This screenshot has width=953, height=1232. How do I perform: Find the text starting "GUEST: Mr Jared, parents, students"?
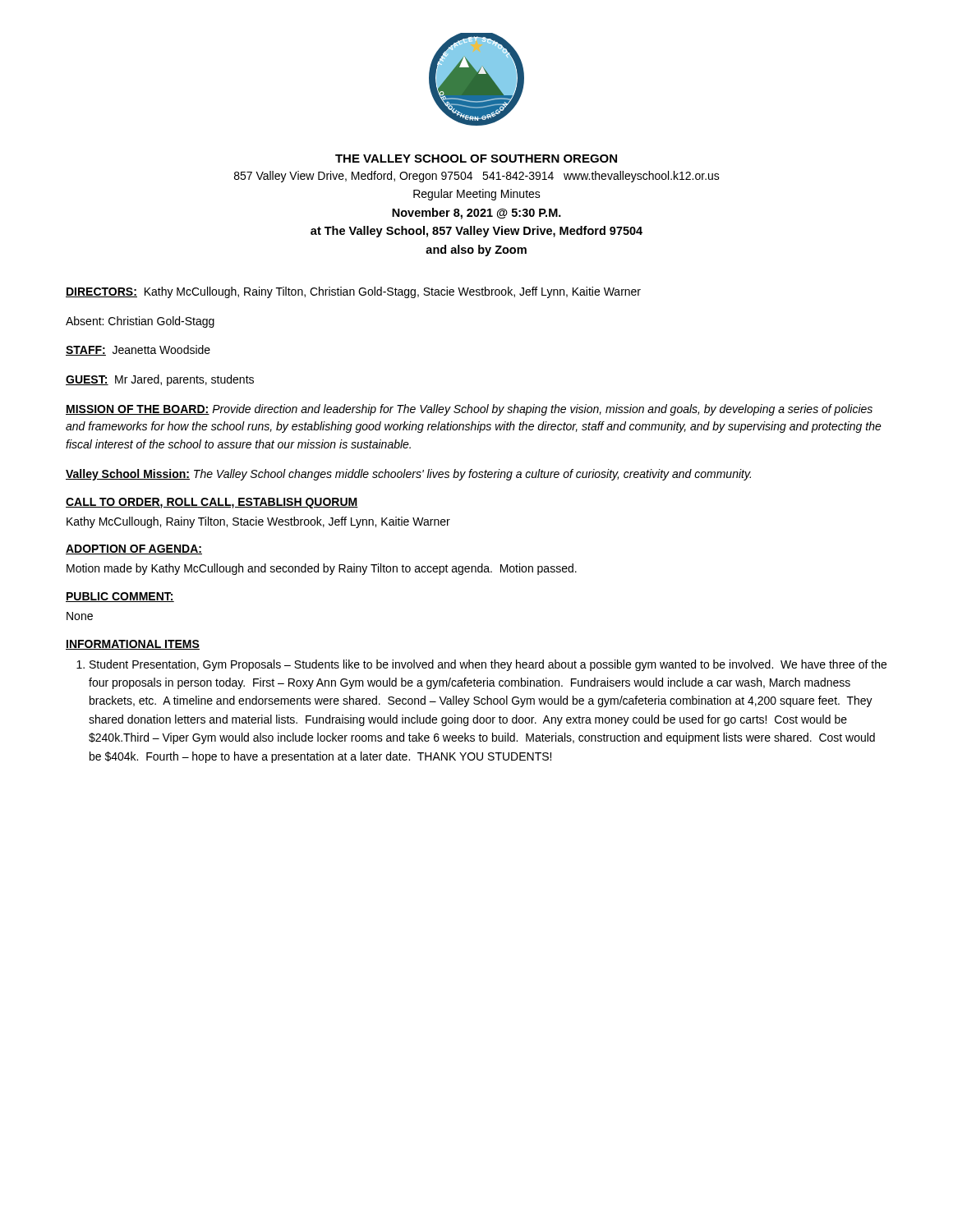[x=160, y=380]
